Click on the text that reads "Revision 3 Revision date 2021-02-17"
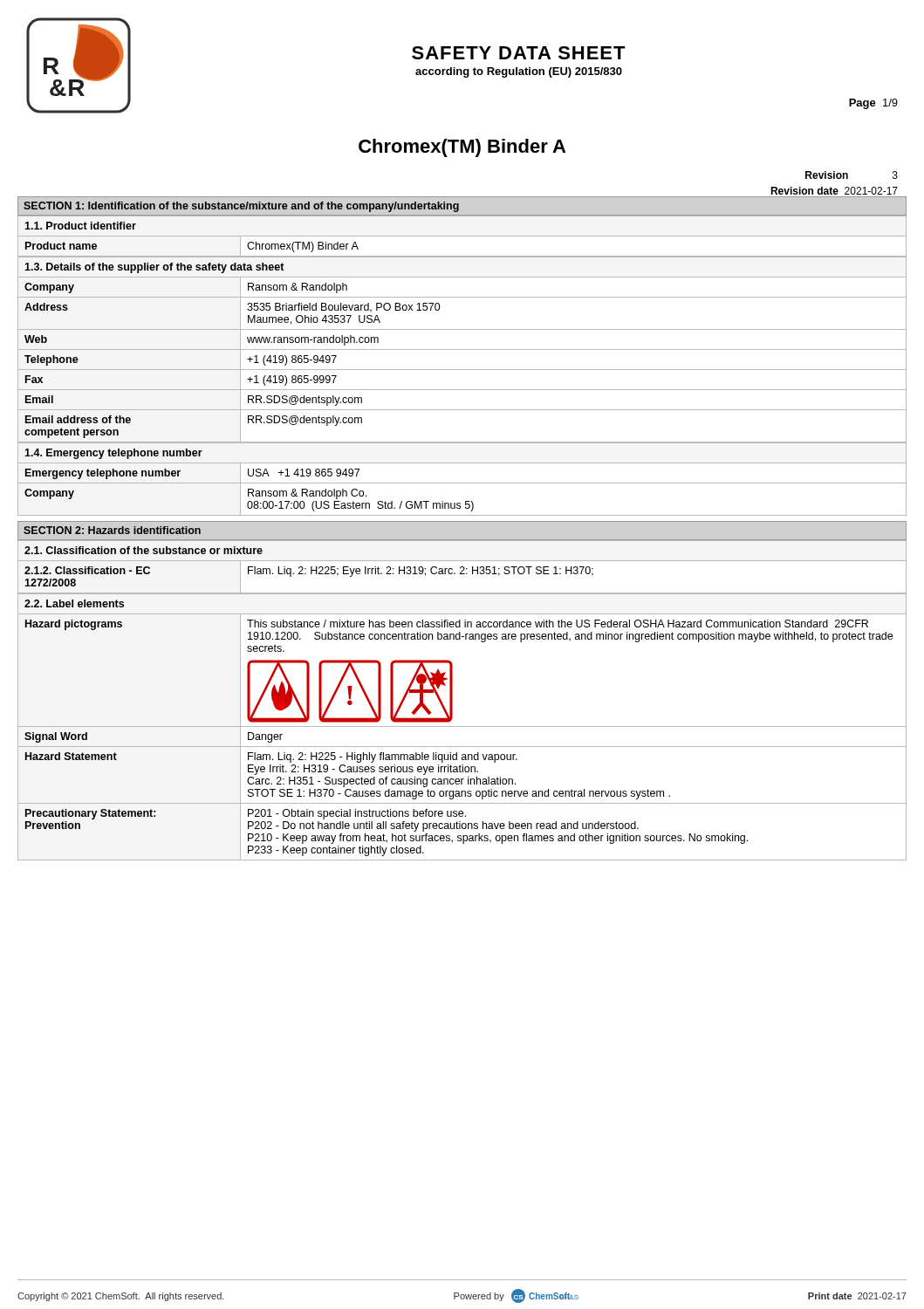This screenshot has height=1309, width=924. point(834,183)
